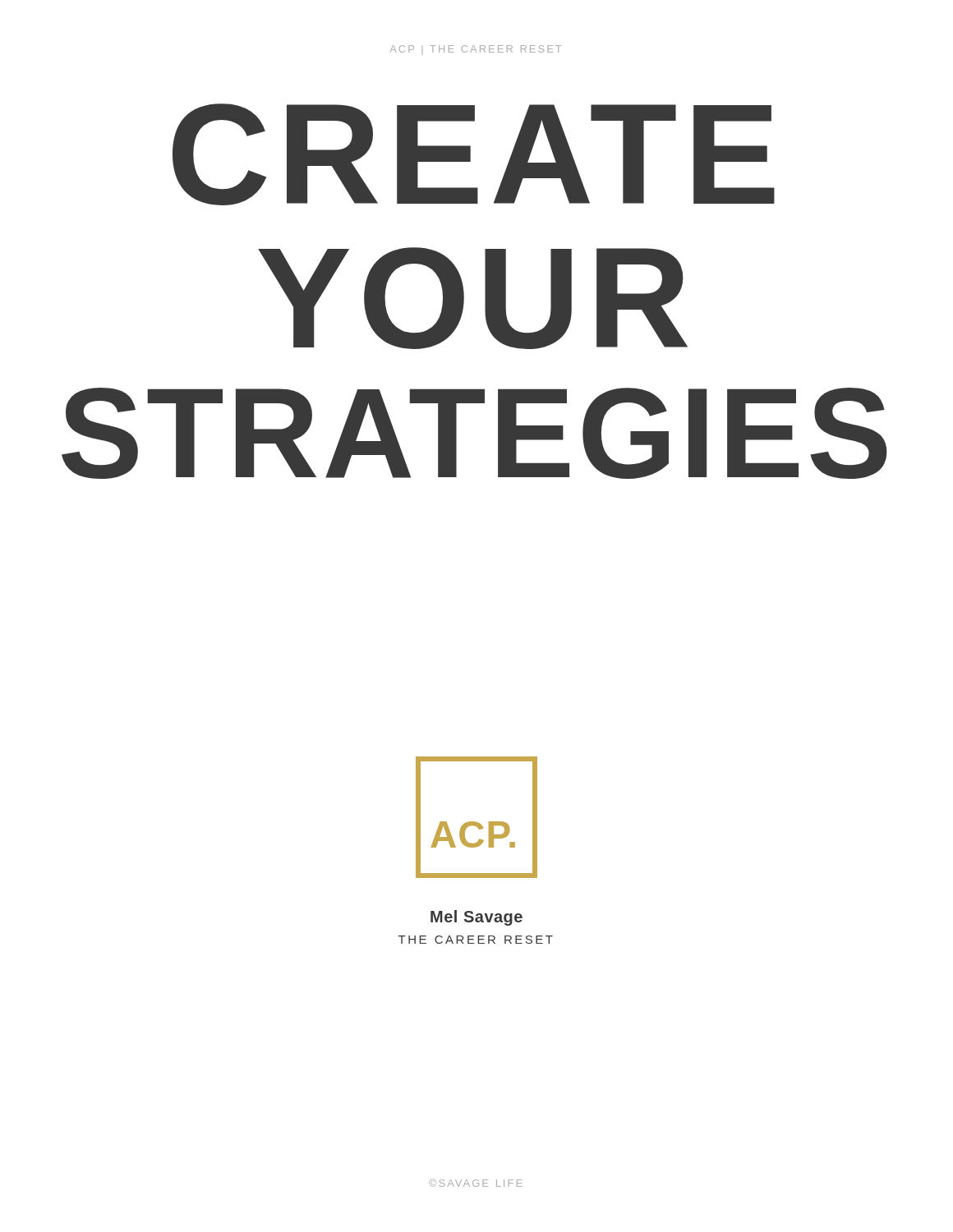The width and height of the screenshot is (953, 1232).
Task: Locate the logo
Action: (476, 817)
